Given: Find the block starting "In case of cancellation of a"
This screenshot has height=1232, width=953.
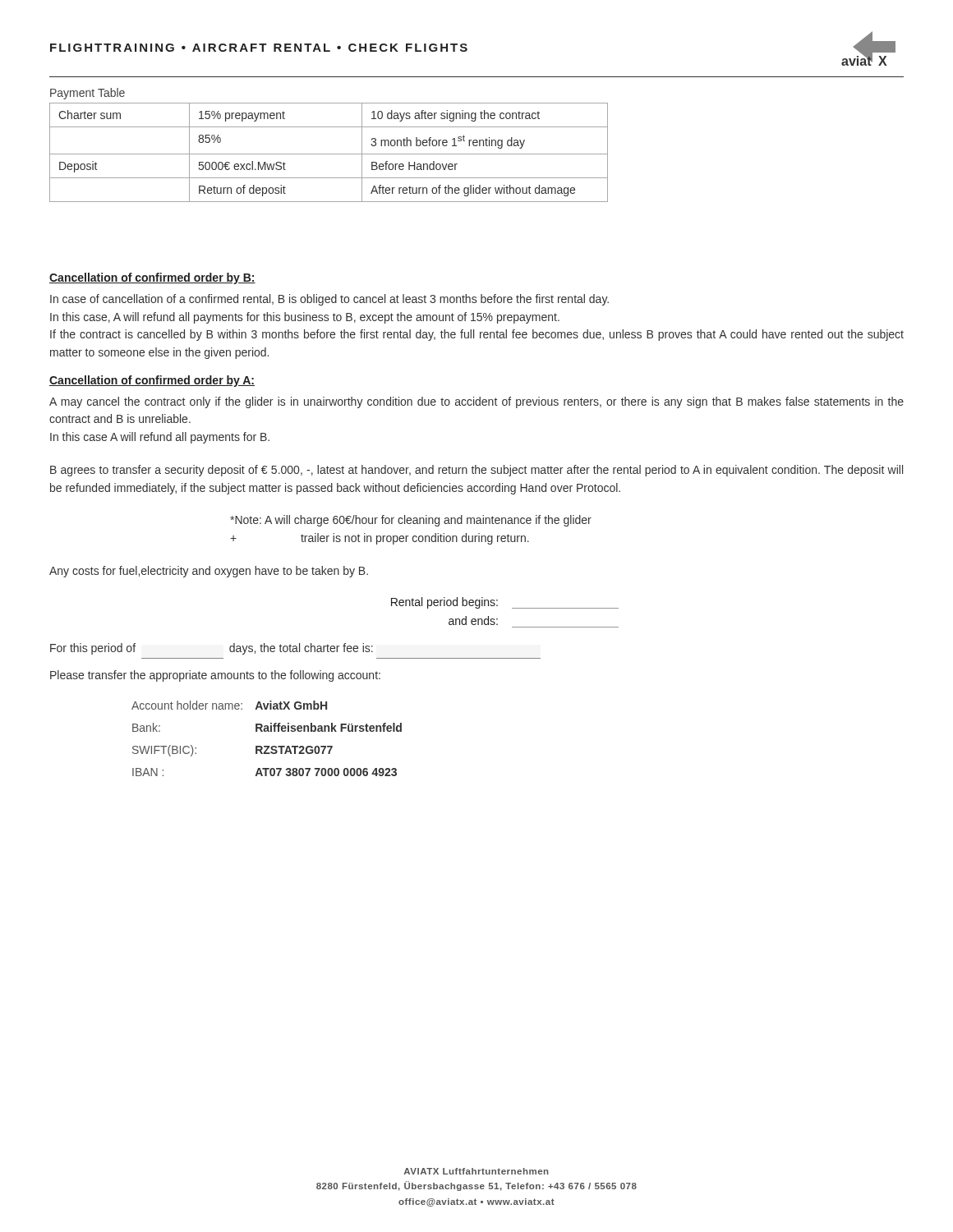Looking at the screenshot, I should coord(476,326).
